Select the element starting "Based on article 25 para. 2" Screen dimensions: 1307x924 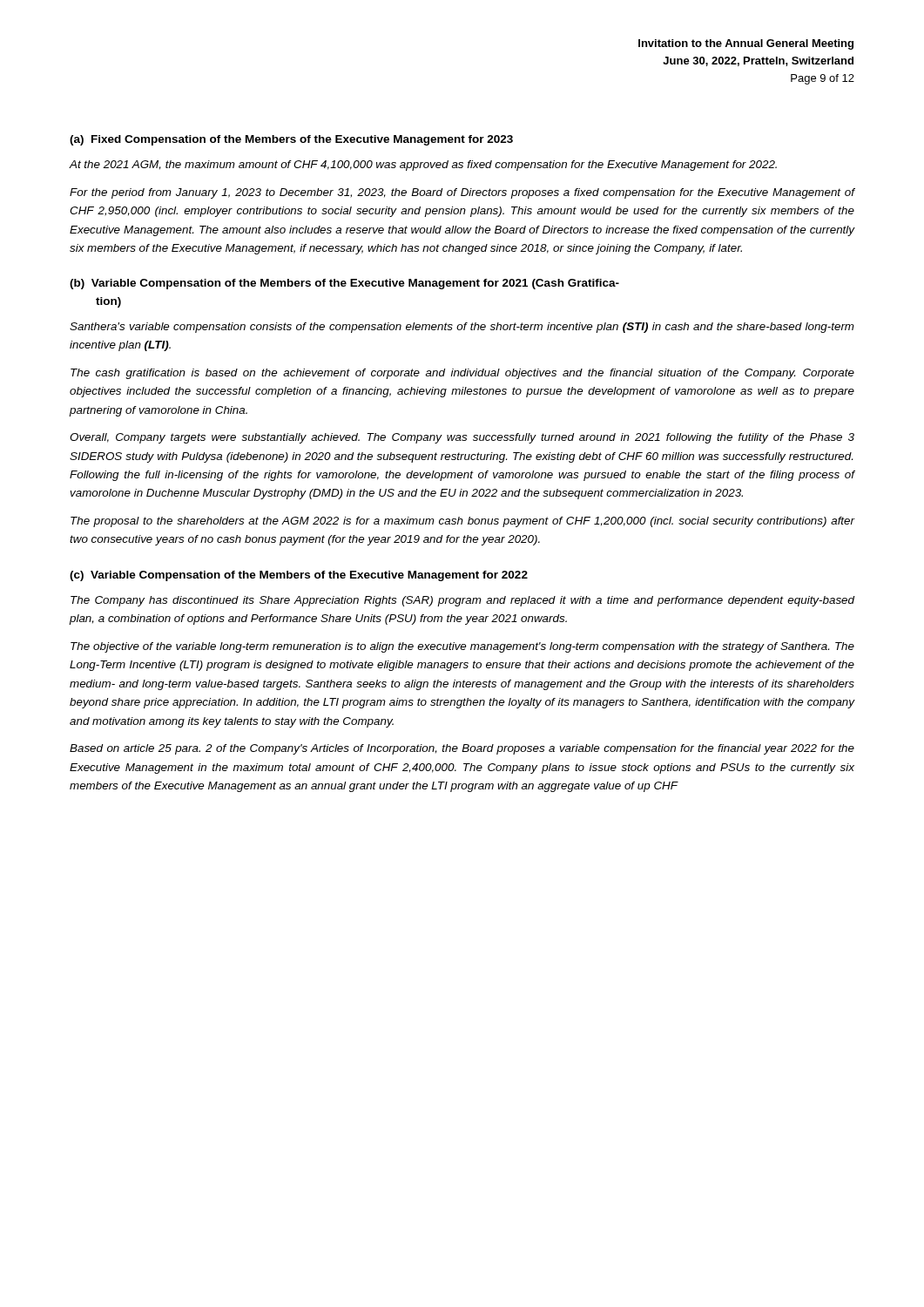click(x=462, y=767)
